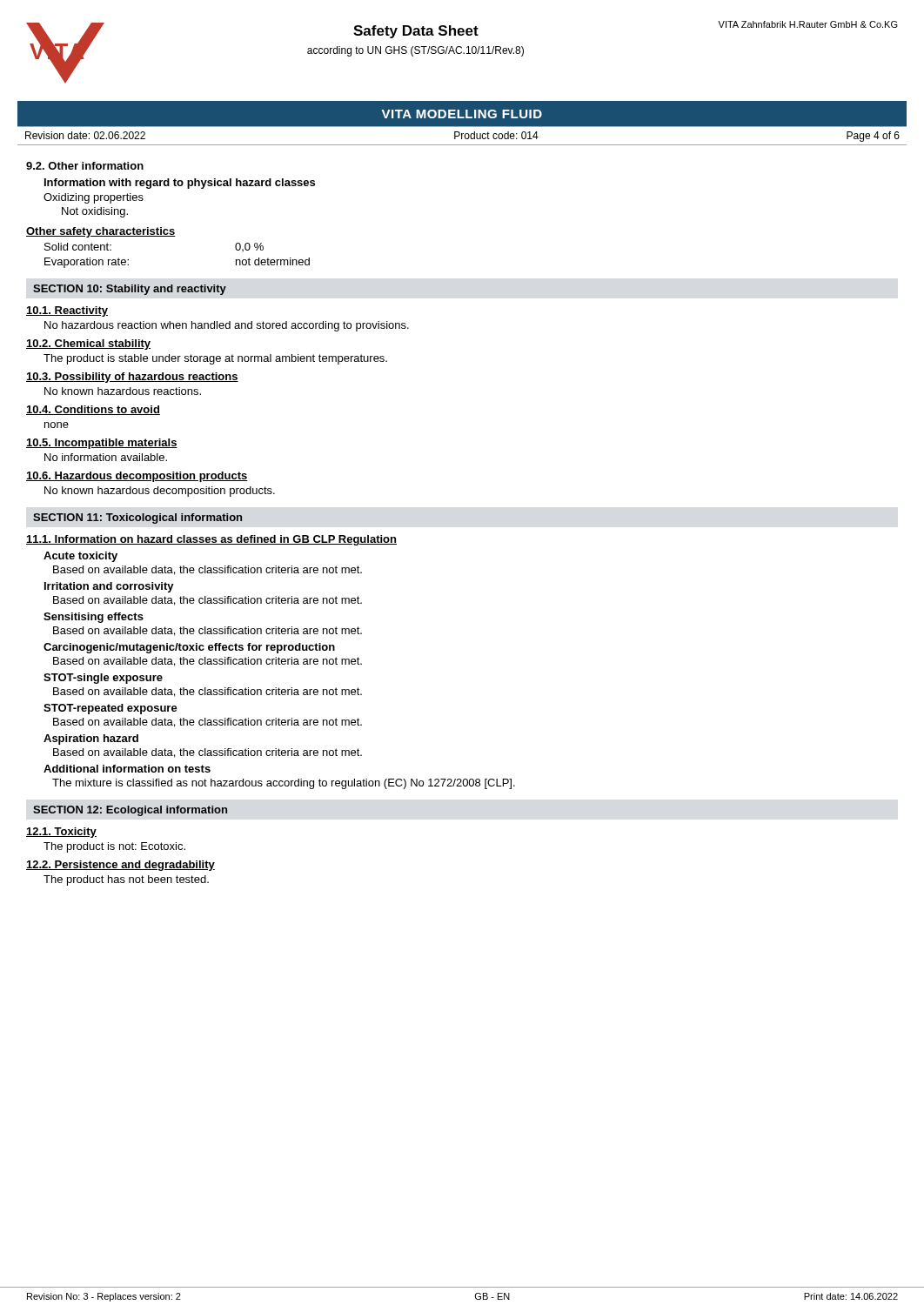Find "Solid content: 0,0 %" on this page
The width and height of the screenshot is (924, 1305).
click(154, 247)
